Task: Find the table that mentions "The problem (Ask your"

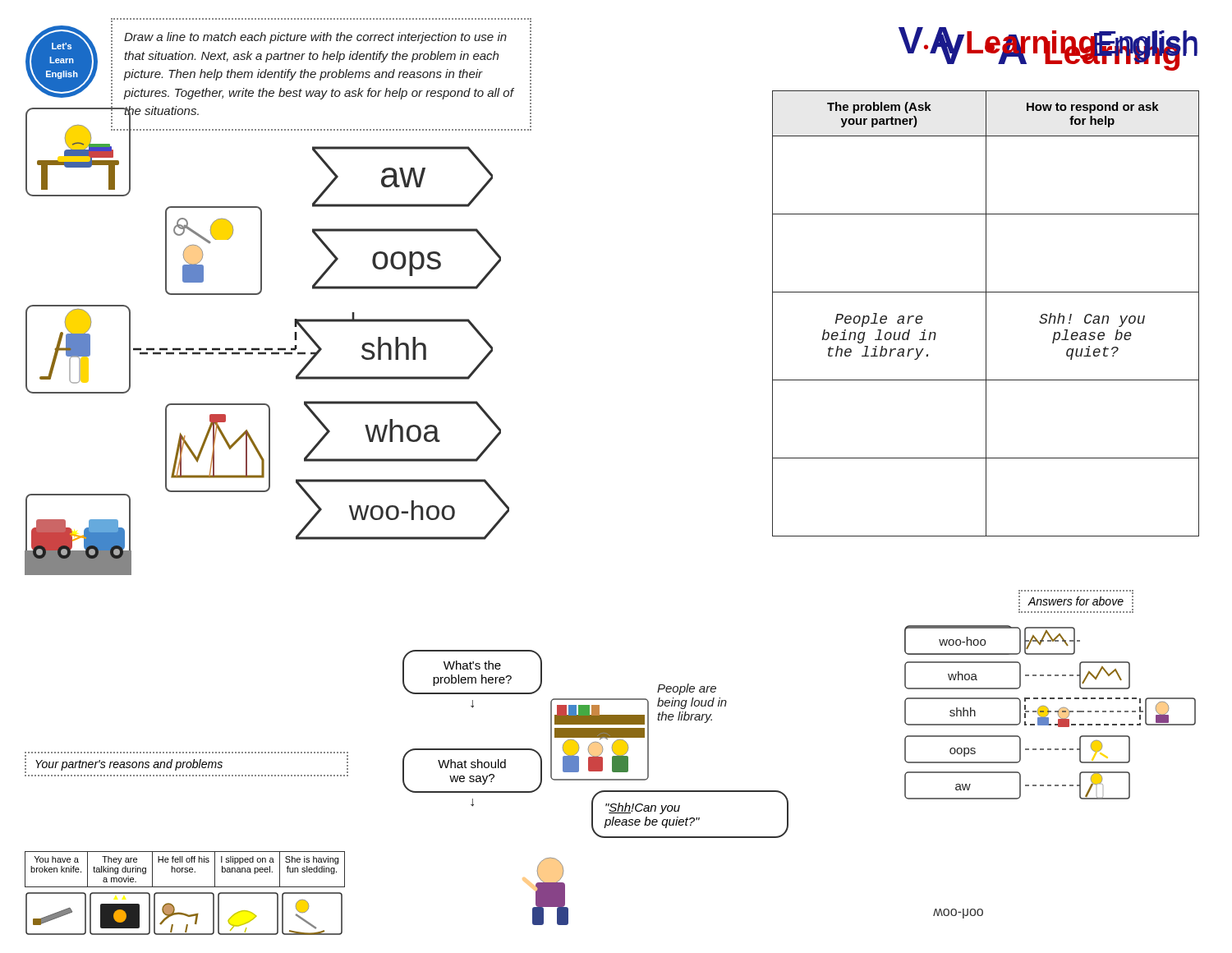Action: pyautogui.click(x=986, y=313)
